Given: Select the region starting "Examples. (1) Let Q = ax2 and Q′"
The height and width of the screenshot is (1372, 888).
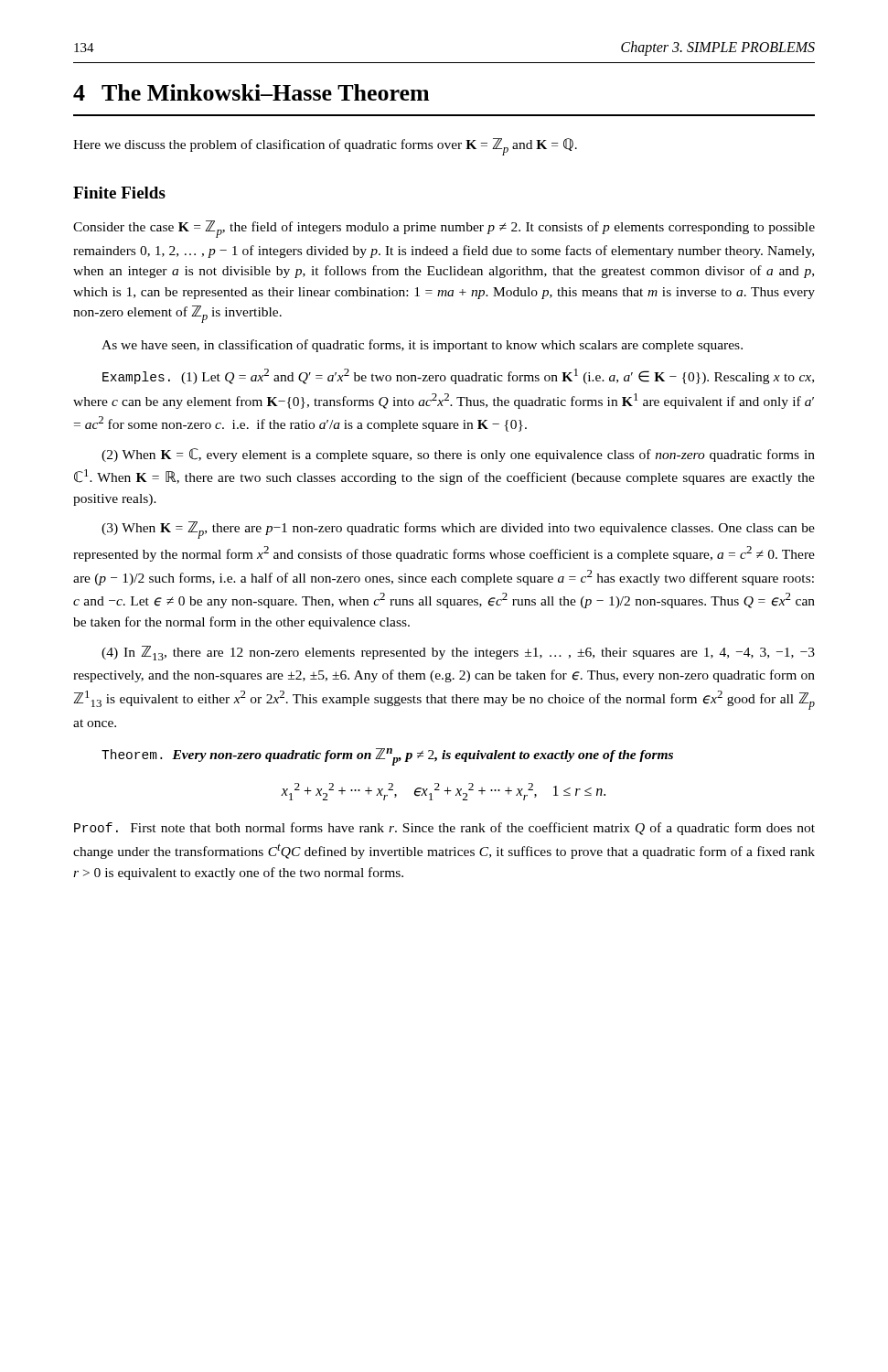Looking at the screenshot, I should pos(444,549).
